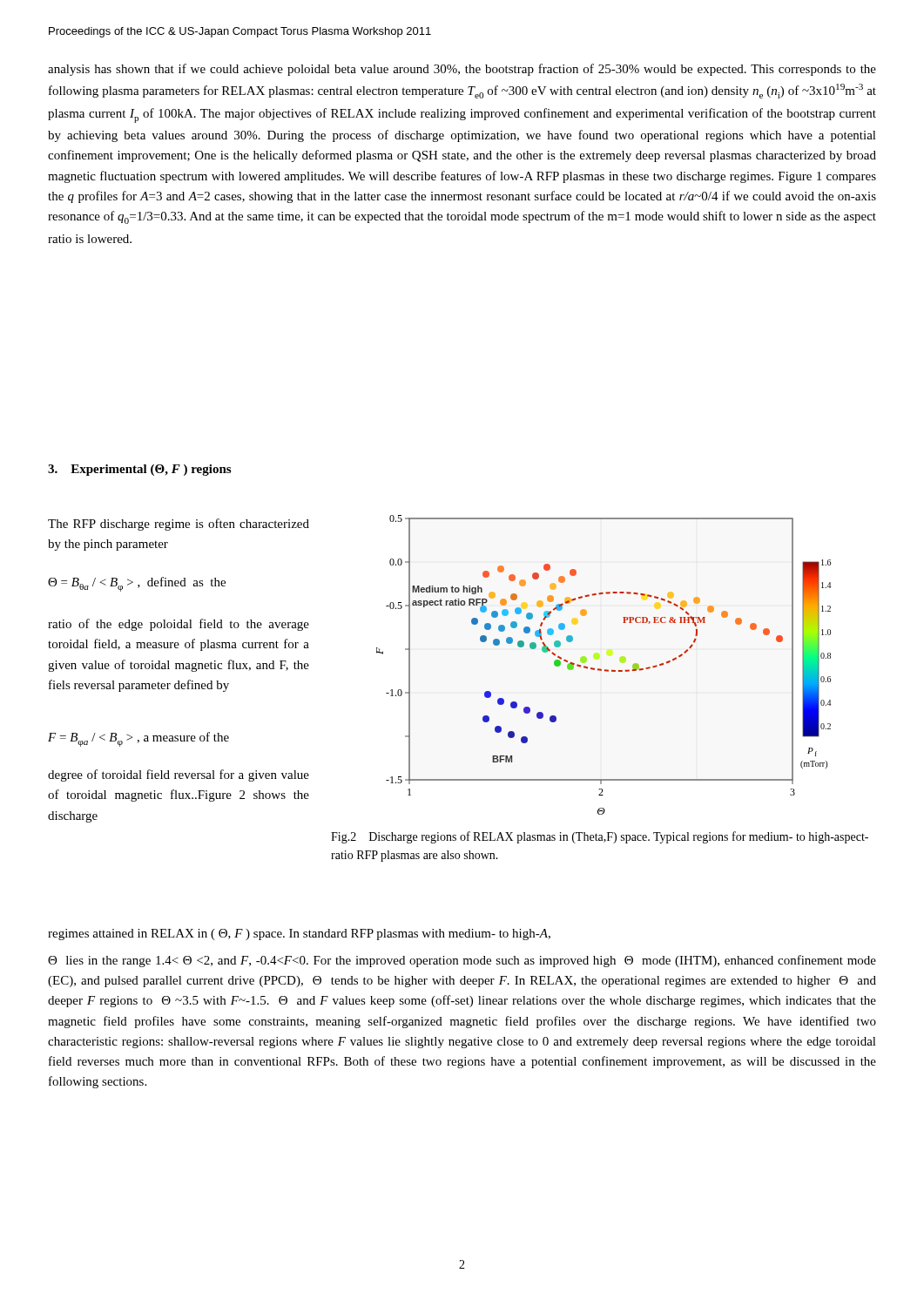Click on the block starting "ratio of the edge poloidal field to the"
924x1307 pixels.
(179, 654)
